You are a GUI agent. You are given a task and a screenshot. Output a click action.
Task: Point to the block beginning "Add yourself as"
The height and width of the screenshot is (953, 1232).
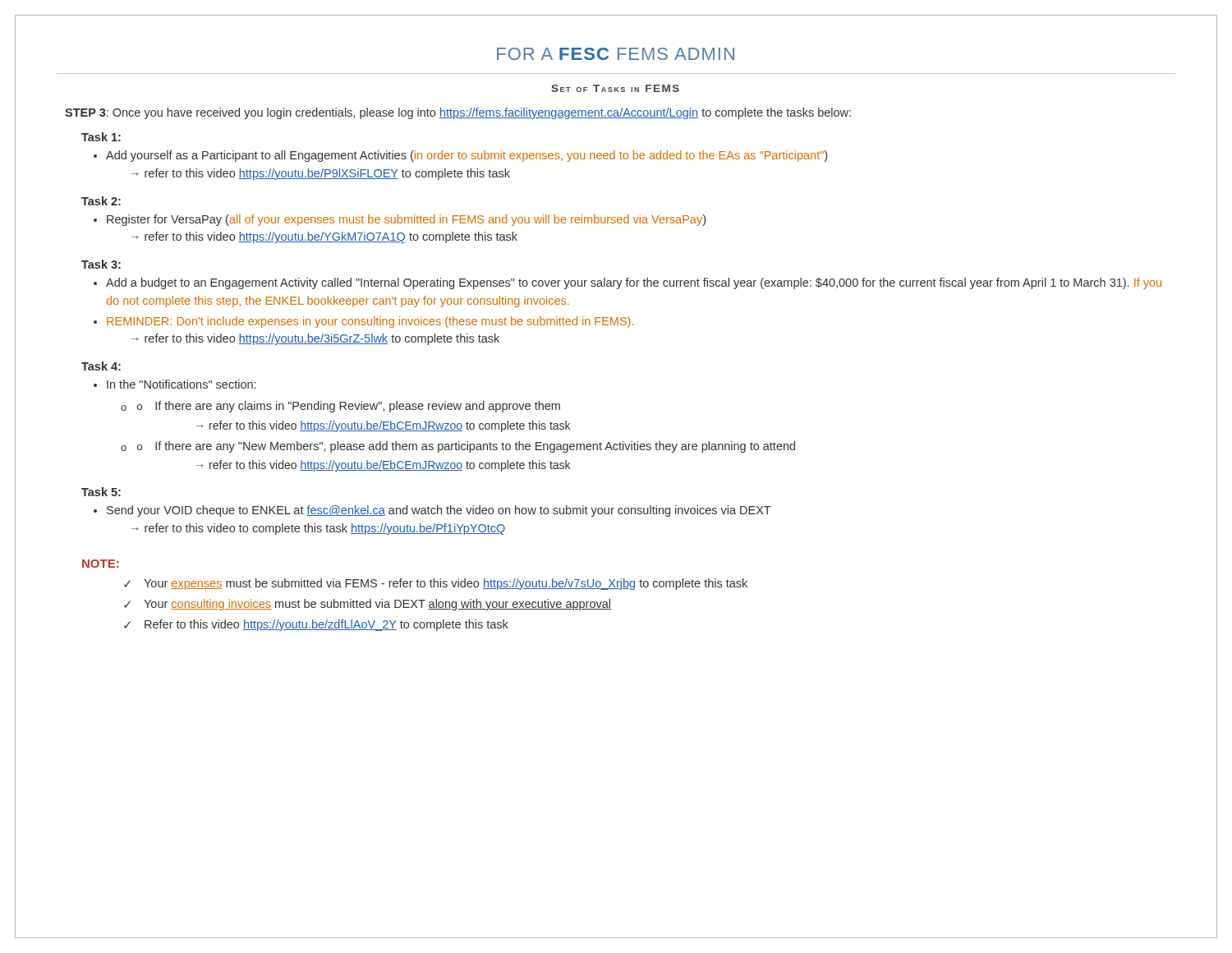641,165
